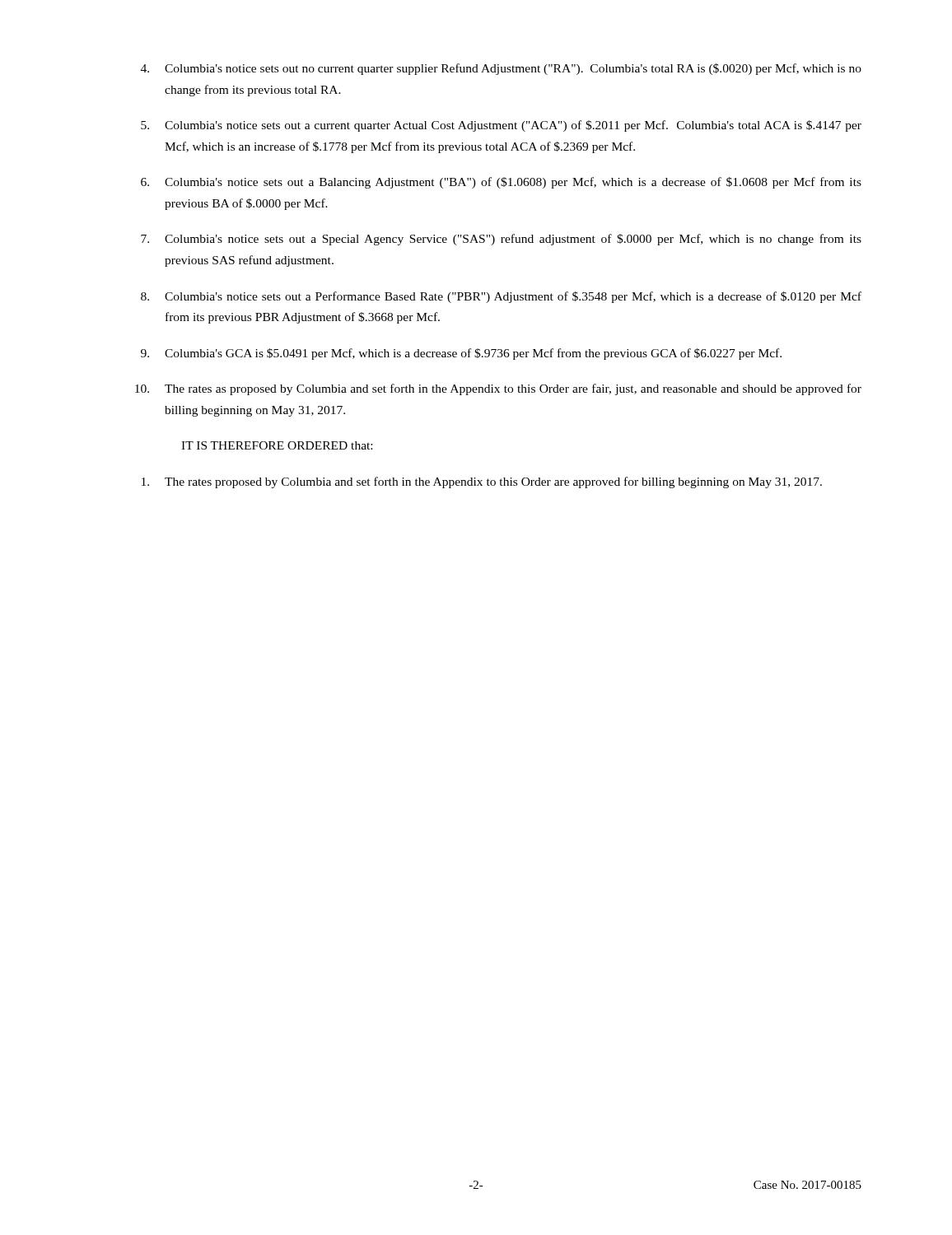Locate the region starting "10. The rates as proposed by"
The height and width of the screenshot is (1235, 952).
point(476,399)
